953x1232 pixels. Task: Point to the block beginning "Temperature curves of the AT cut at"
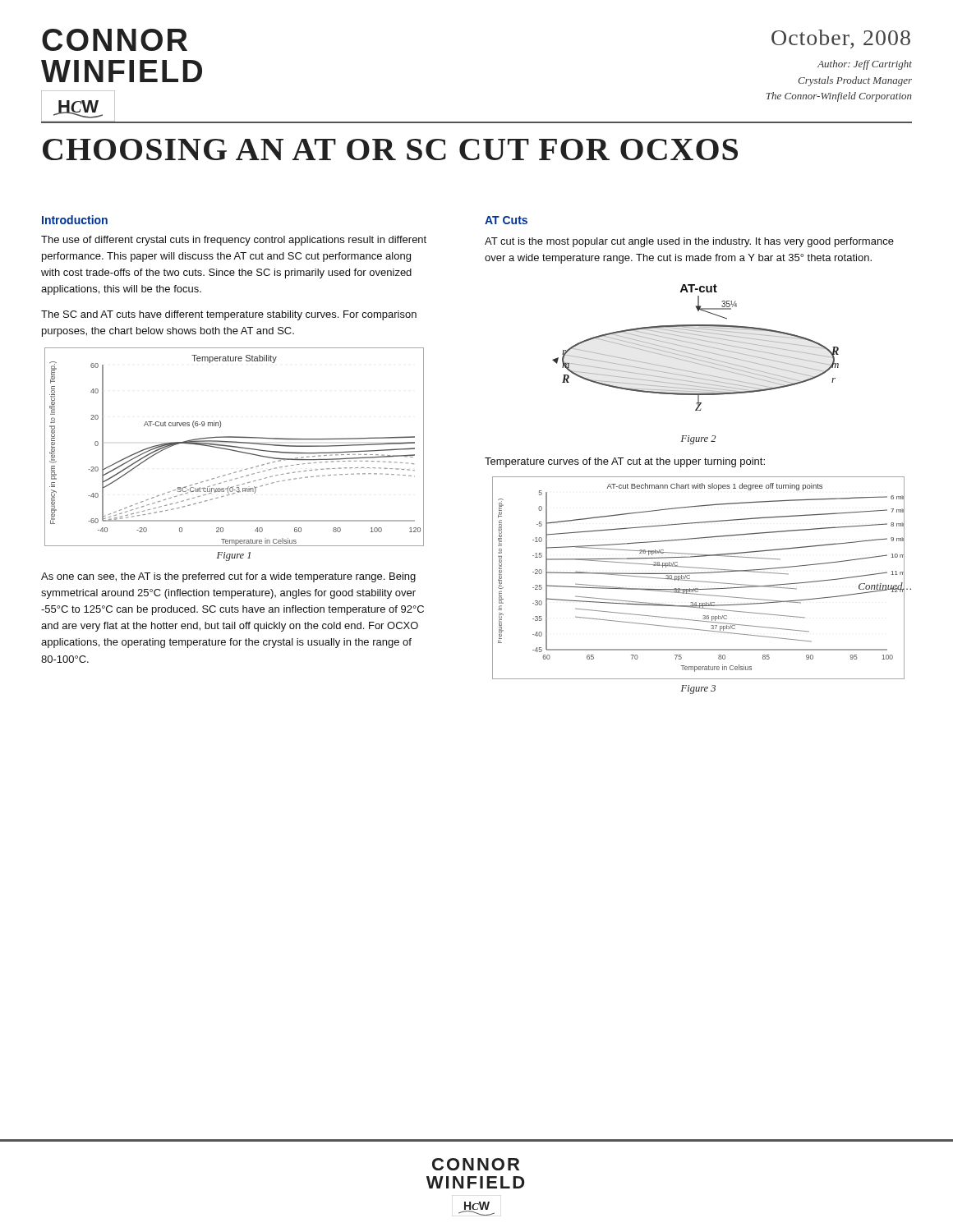pos(625,461)
